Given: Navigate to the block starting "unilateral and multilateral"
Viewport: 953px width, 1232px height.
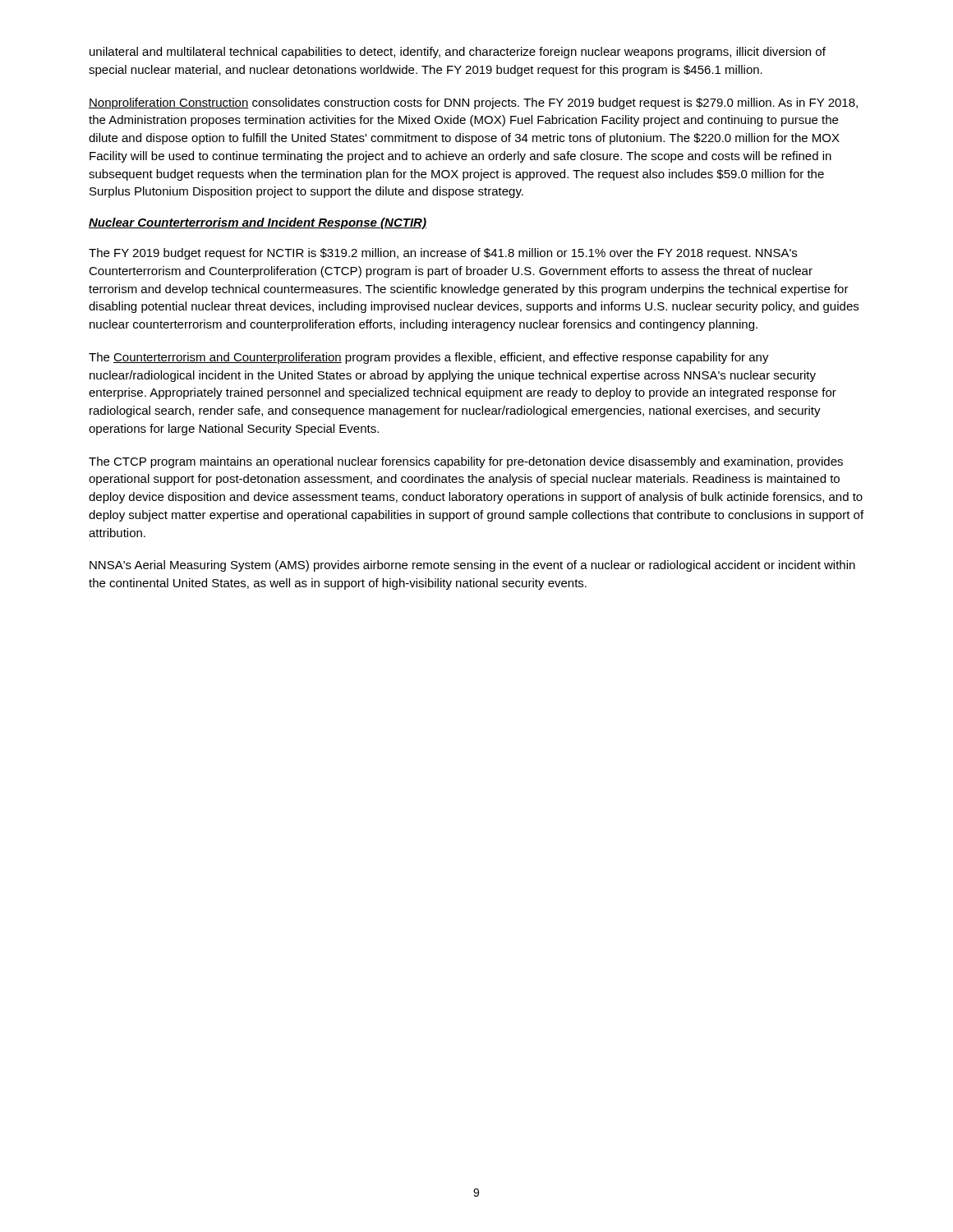Looking at the screenshot, I should [457, 60].
